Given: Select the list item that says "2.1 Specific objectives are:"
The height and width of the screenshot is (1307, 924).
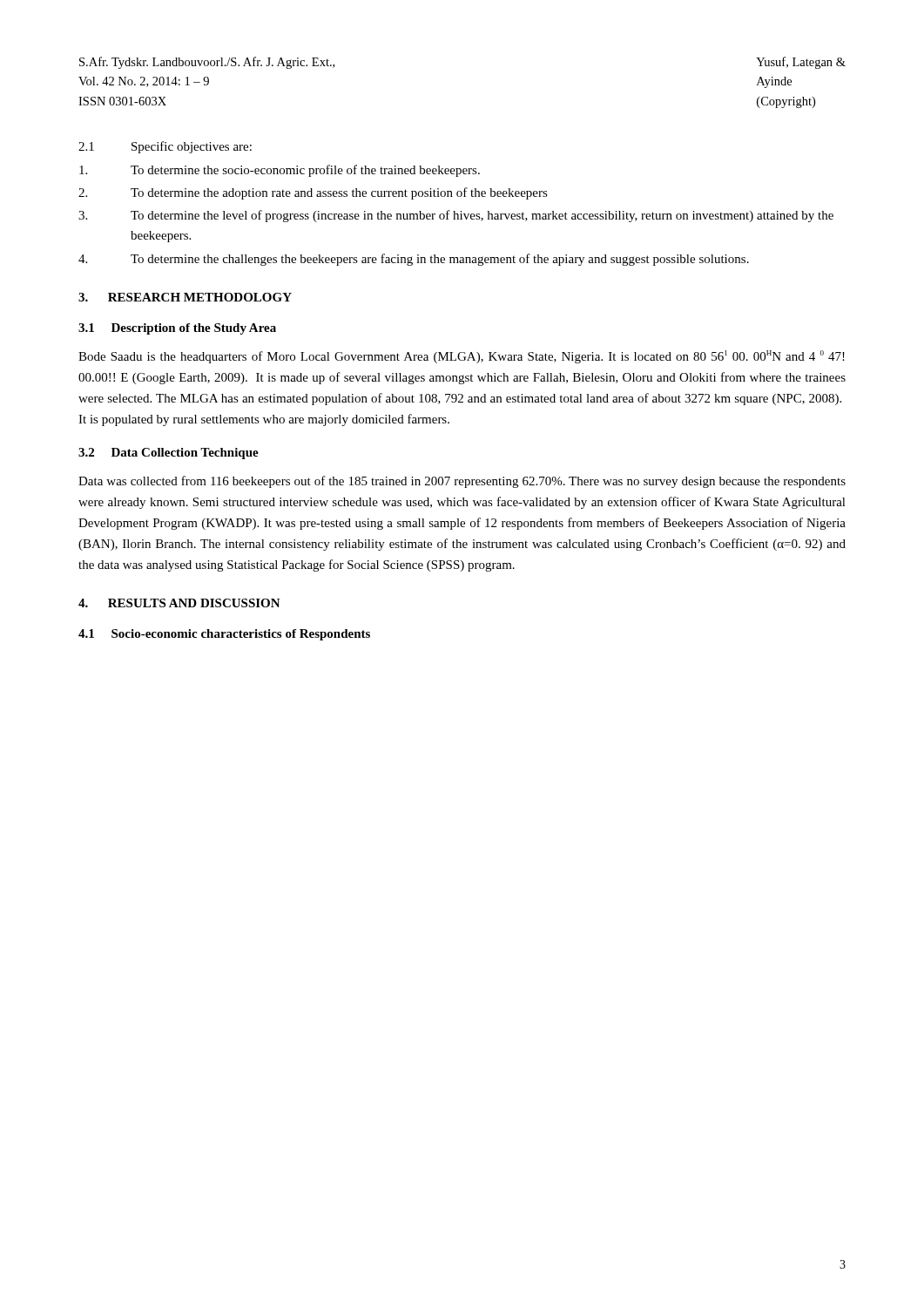Looking at the screenshot, I should pyautogui.click(x=165, y=147).
